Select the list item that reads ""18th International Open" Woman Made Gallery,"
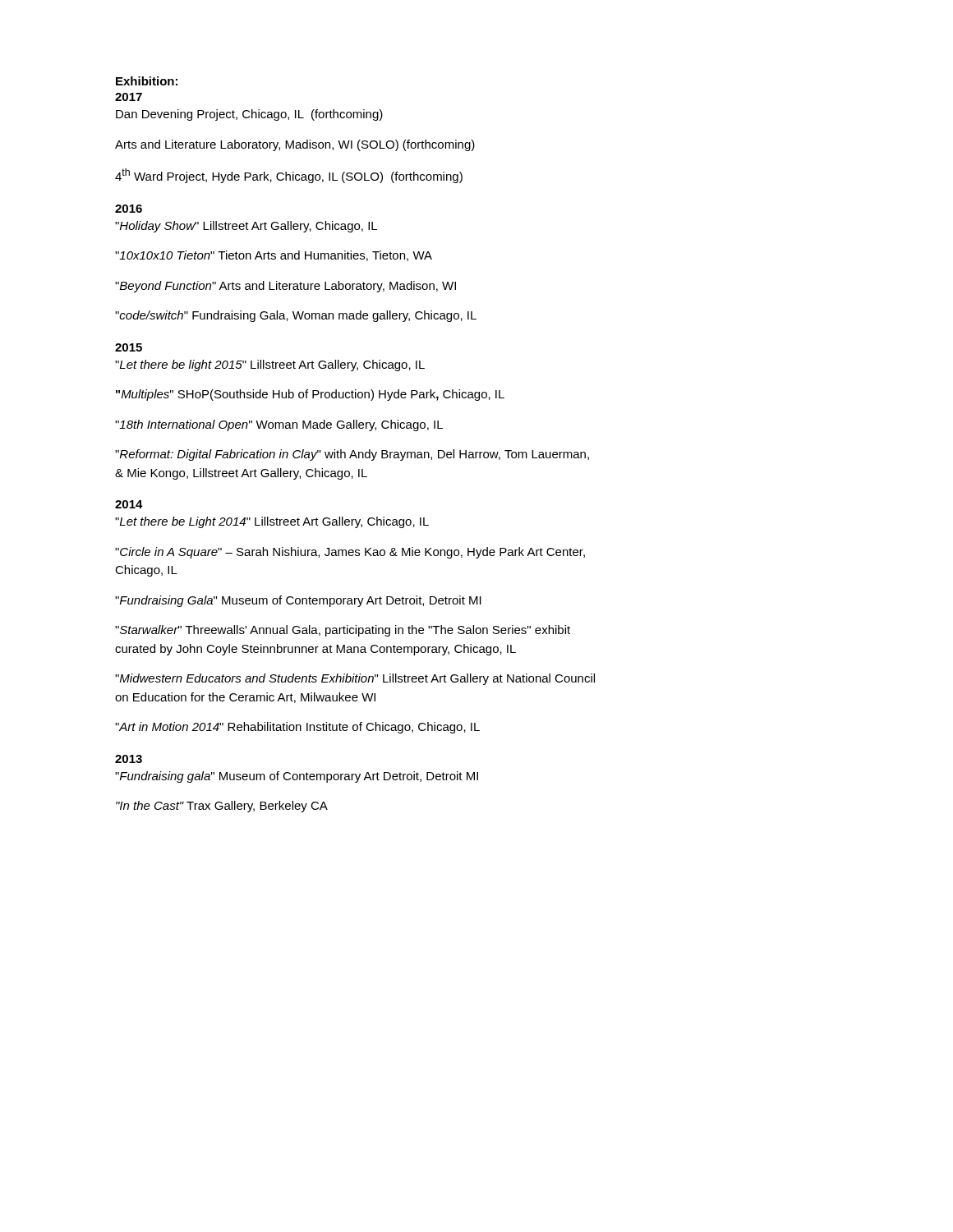The height and width of the screenshot is (1232, 953). 279,424
